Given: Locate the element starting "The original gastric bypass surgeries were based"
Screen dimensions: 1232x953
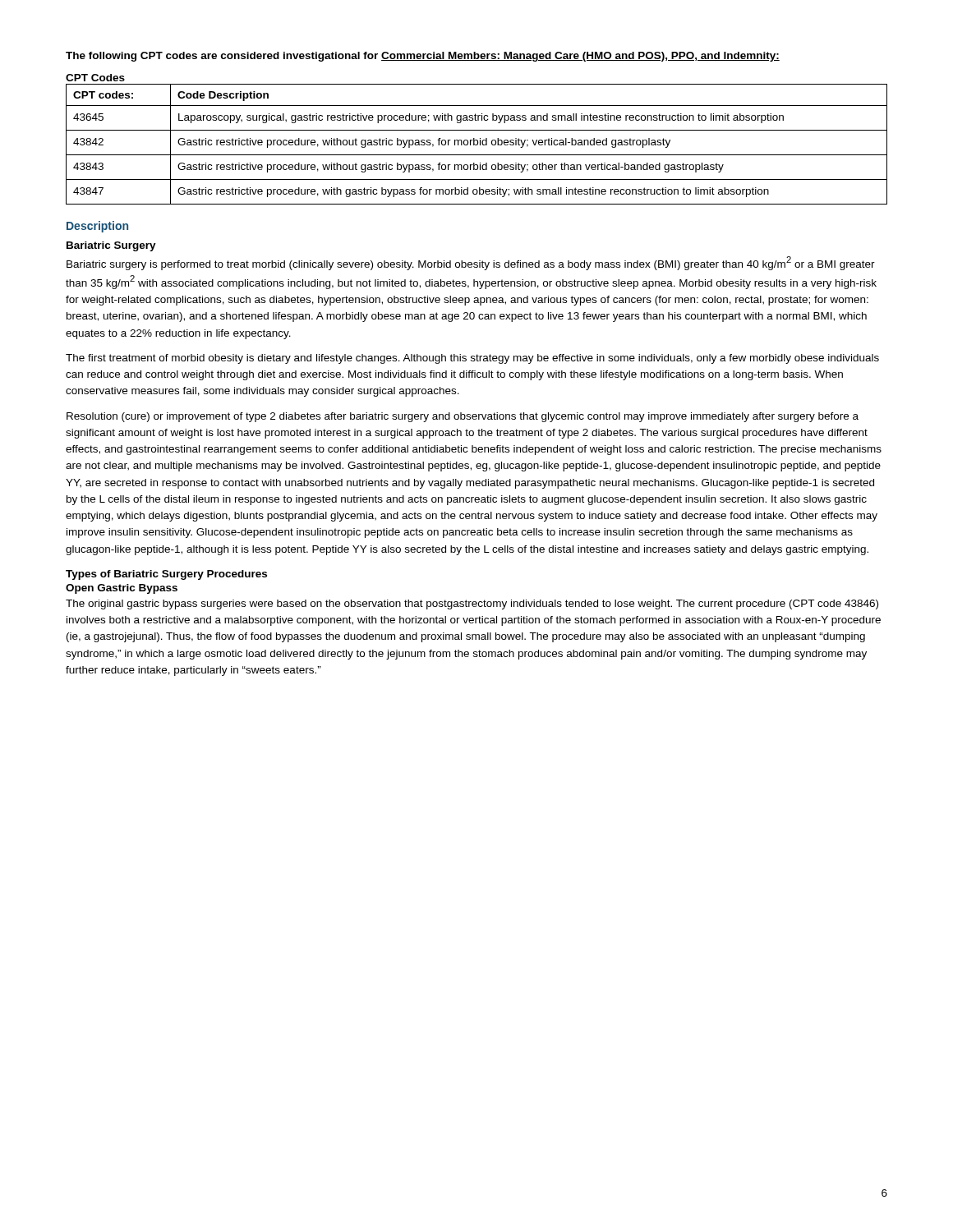Looking at the screenshot, I should (x=473, y=636).
